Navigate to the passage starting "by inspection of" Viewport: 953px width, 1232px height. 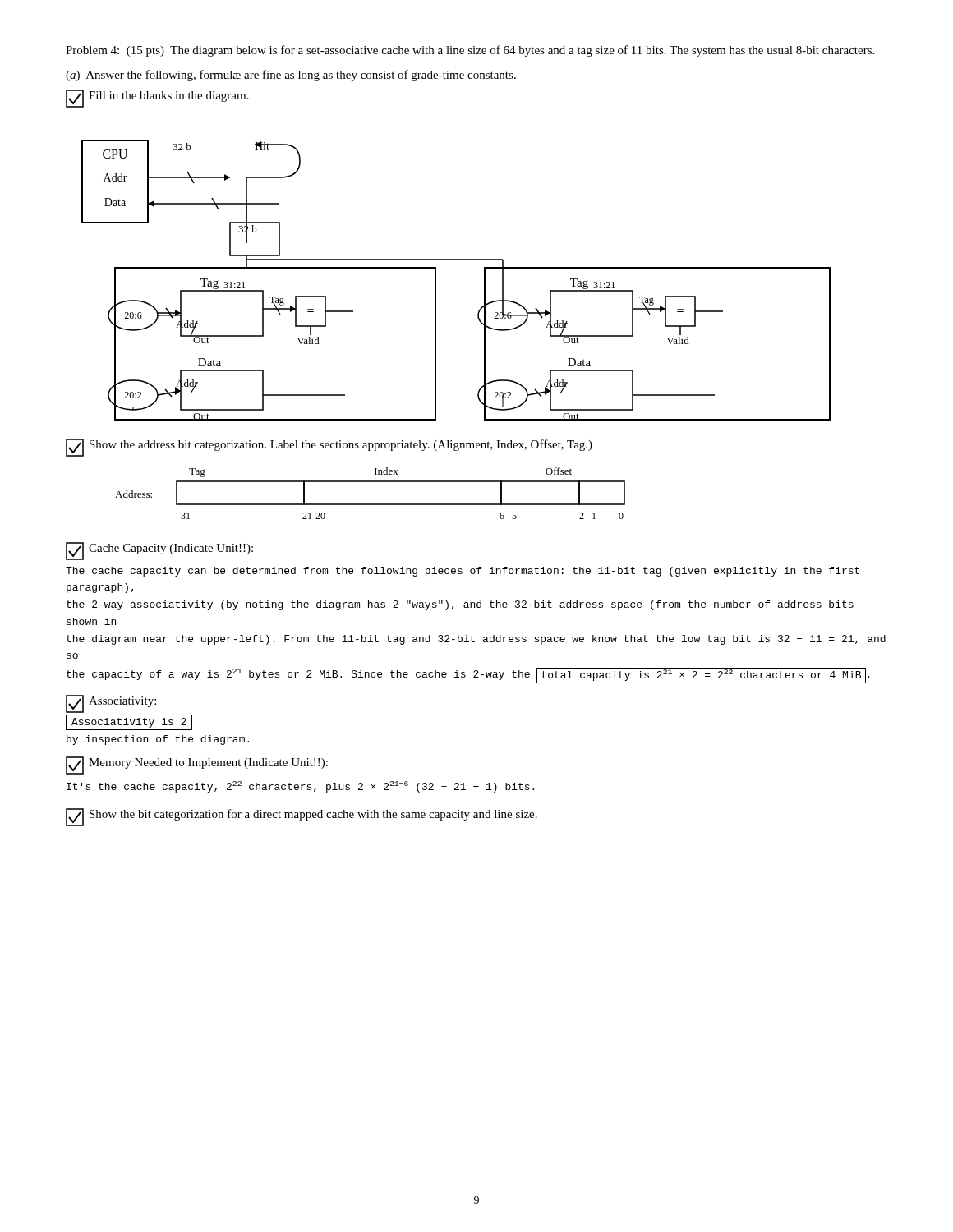pyautogui.click(x=159, y=740)
